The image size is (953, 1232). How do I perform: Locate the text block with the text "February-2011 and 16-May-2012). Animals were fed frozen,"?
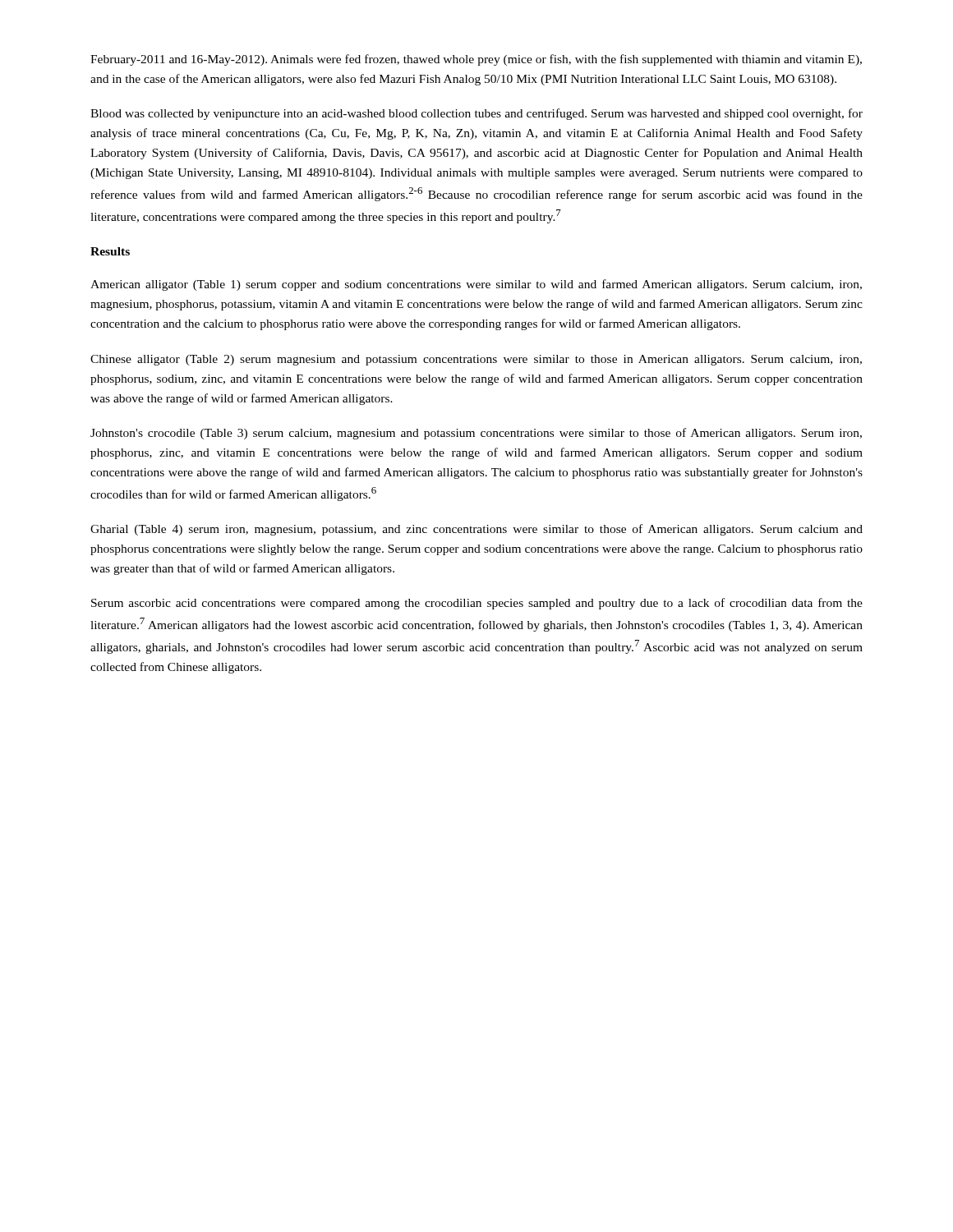476,69
